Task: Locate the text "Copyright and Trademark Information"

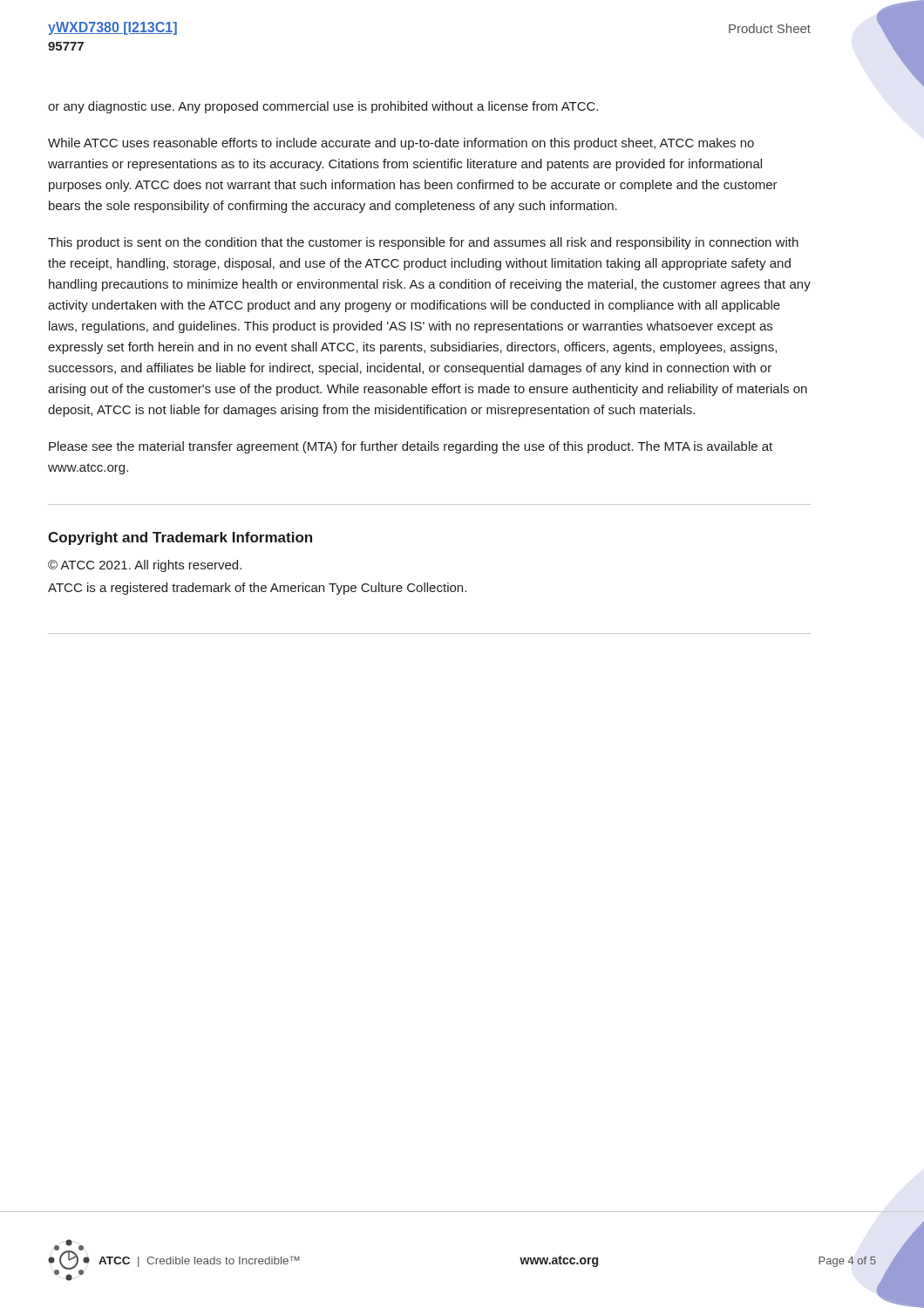Action: [181, 538]
